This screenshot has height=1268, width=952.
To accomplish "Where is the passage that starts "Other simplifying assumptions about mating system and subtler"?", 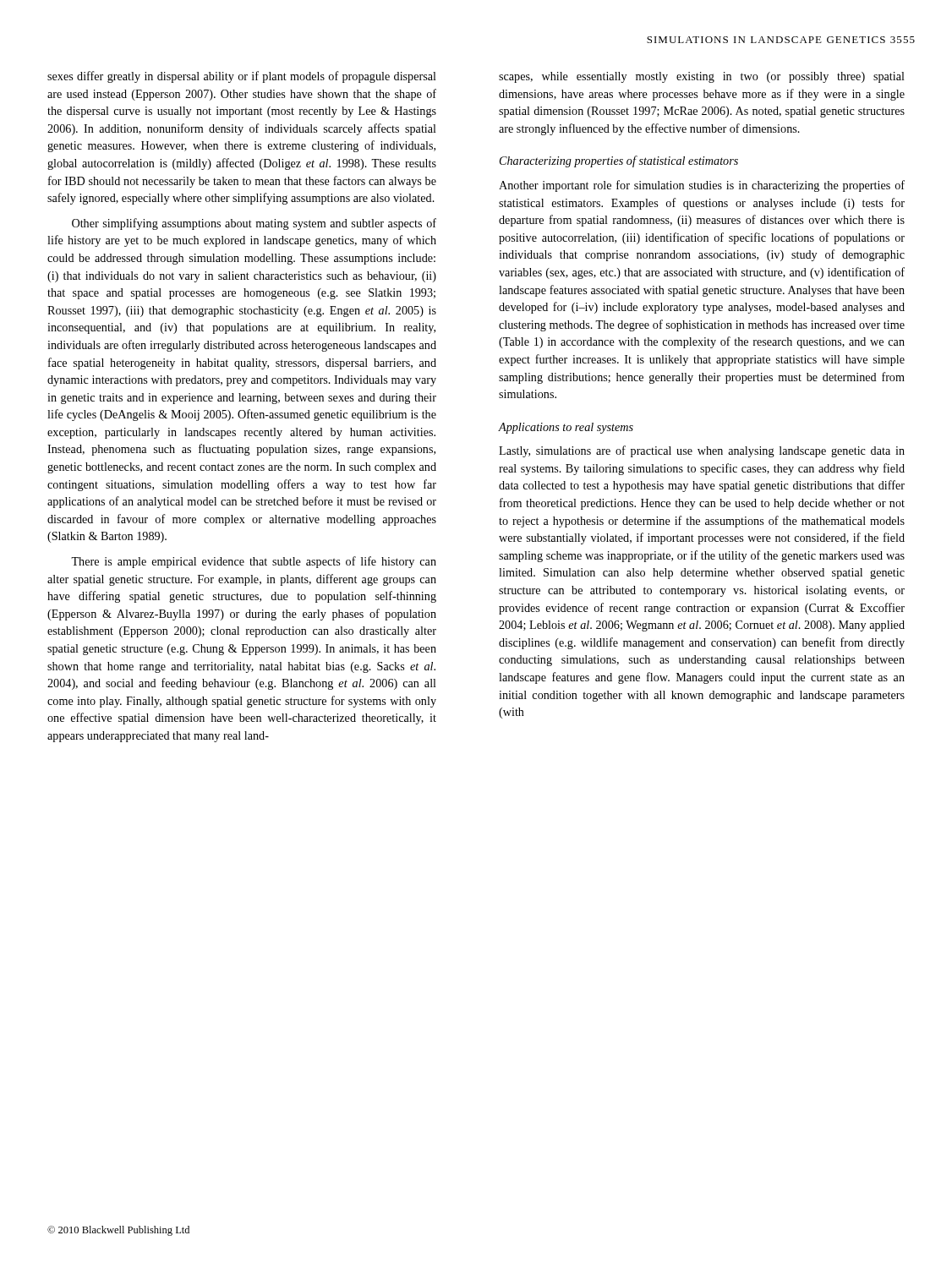I will (x=242, y=380).
